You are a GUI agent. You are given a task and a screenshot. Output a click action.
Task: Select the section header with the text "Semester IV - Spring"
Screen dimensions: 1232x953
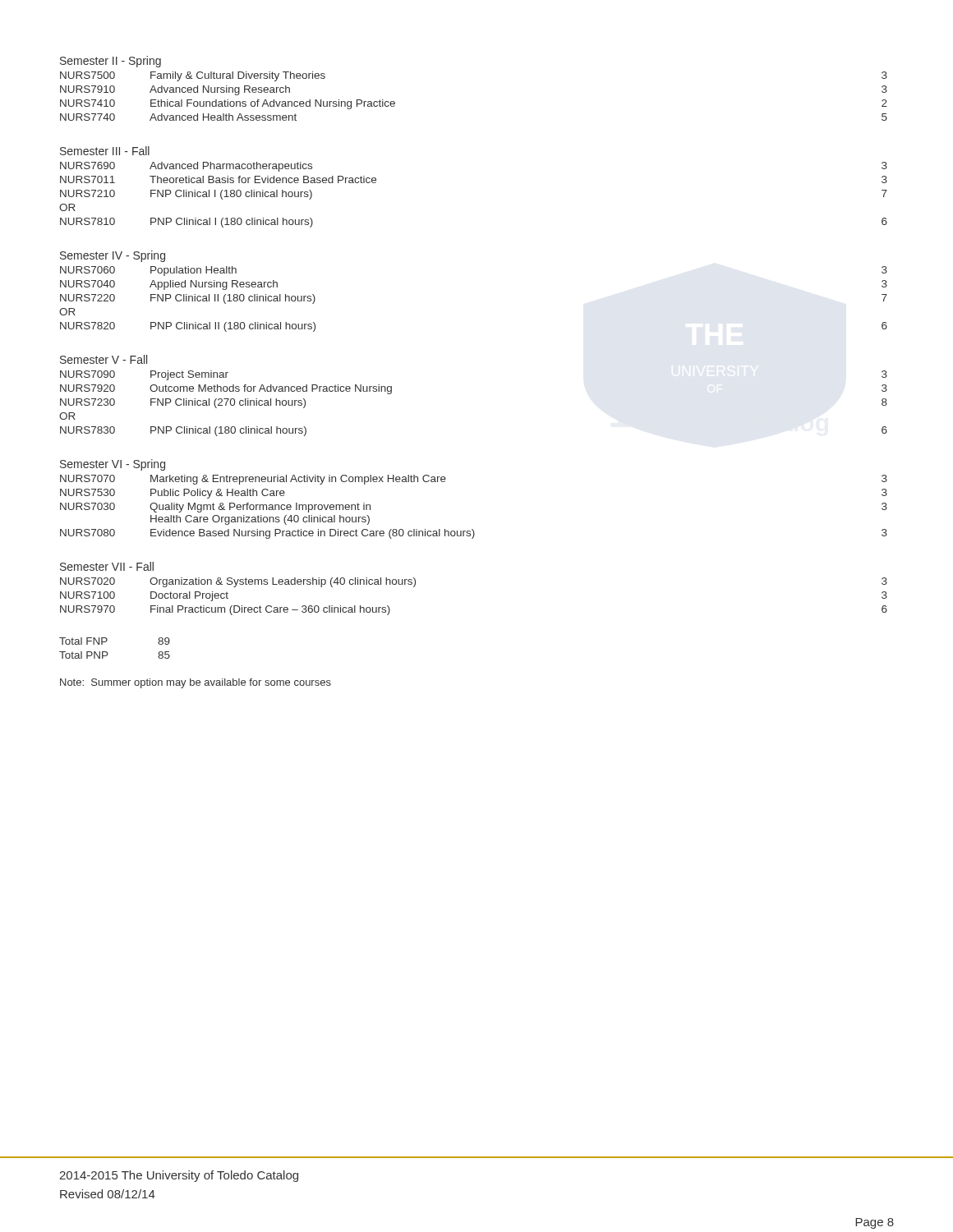click(x=113, y=255)
